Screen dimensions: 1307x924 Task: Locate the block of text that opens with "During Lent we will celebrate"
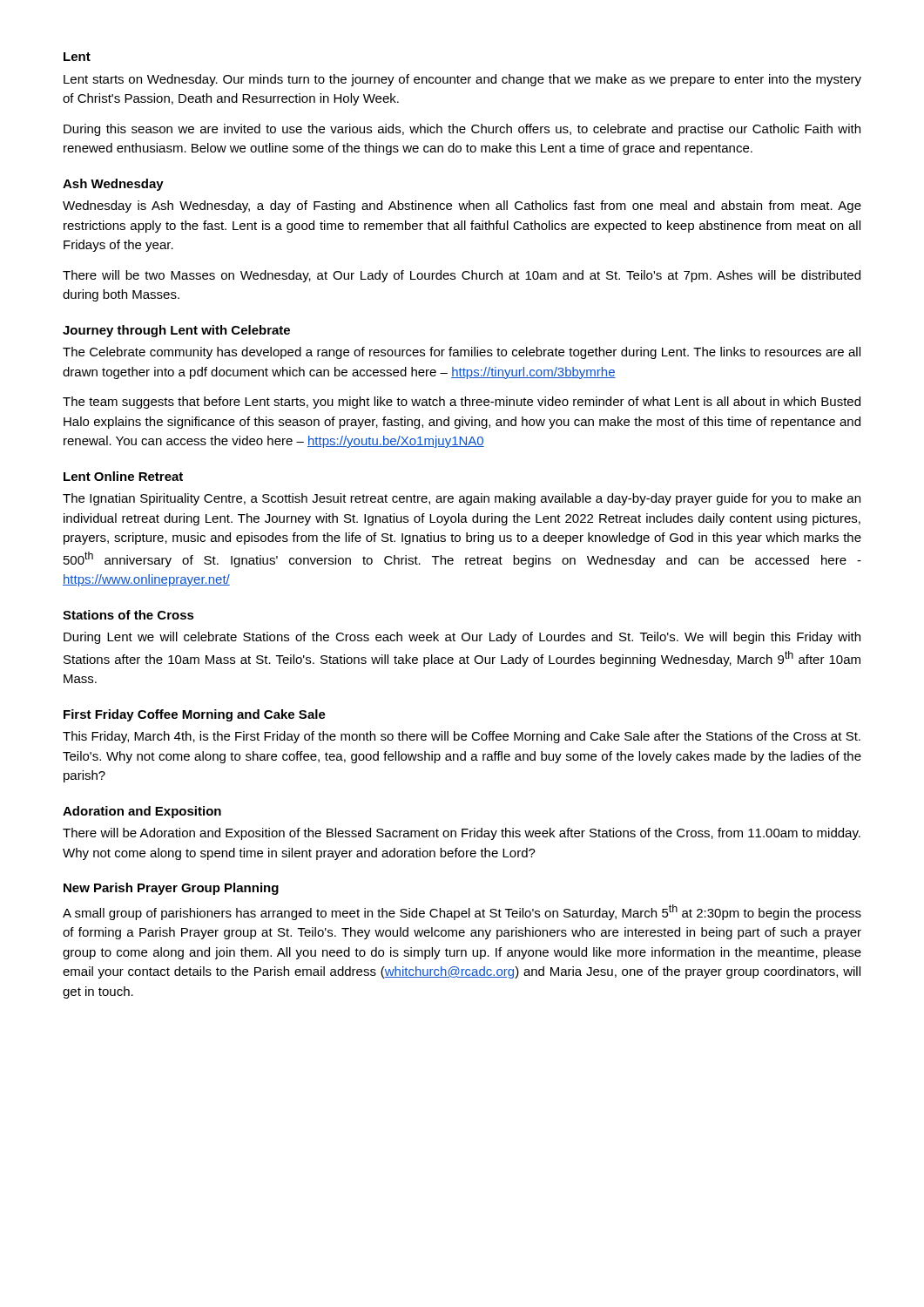click(462, 657)
